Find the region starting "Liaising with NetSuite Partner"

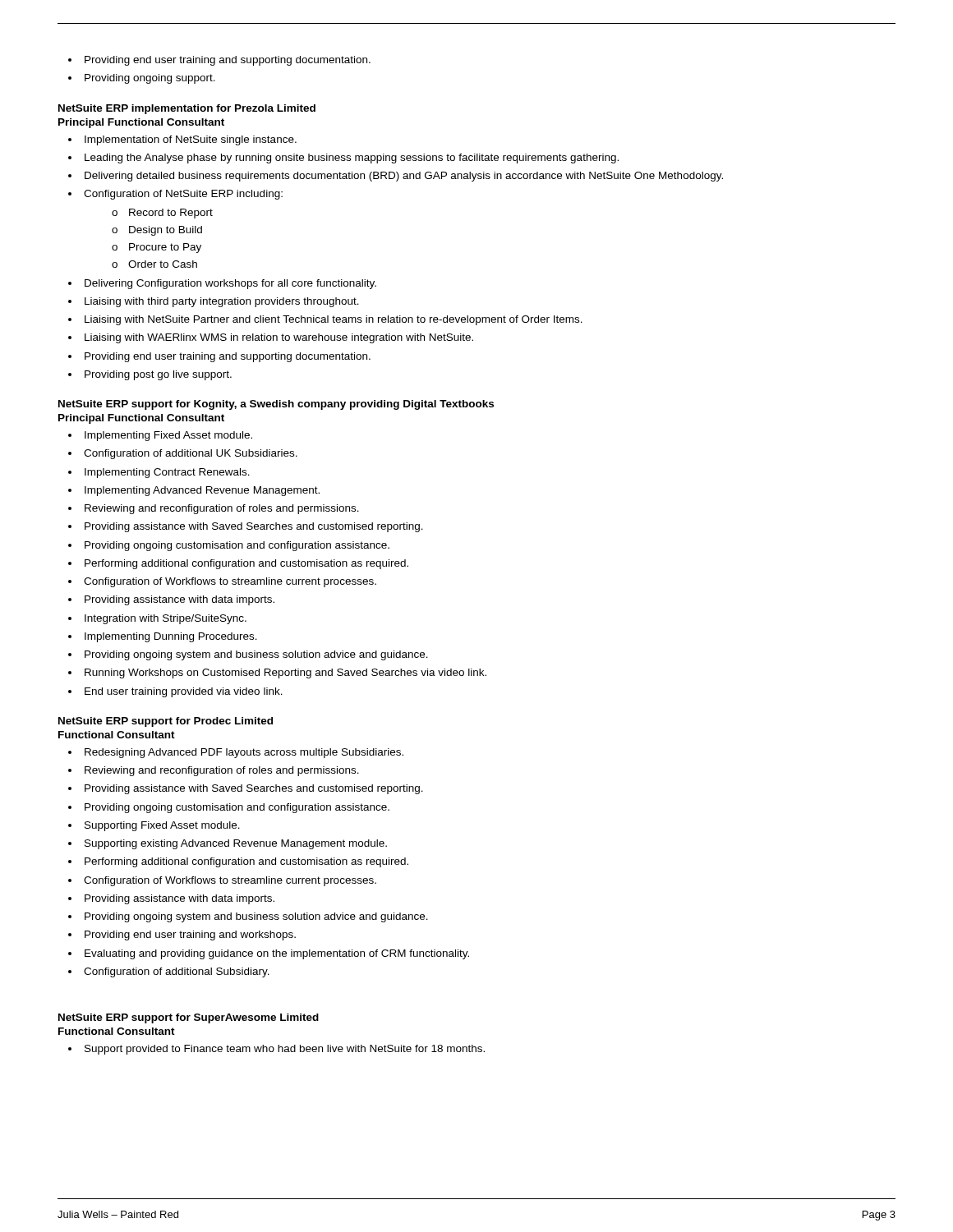coord(488,320)
